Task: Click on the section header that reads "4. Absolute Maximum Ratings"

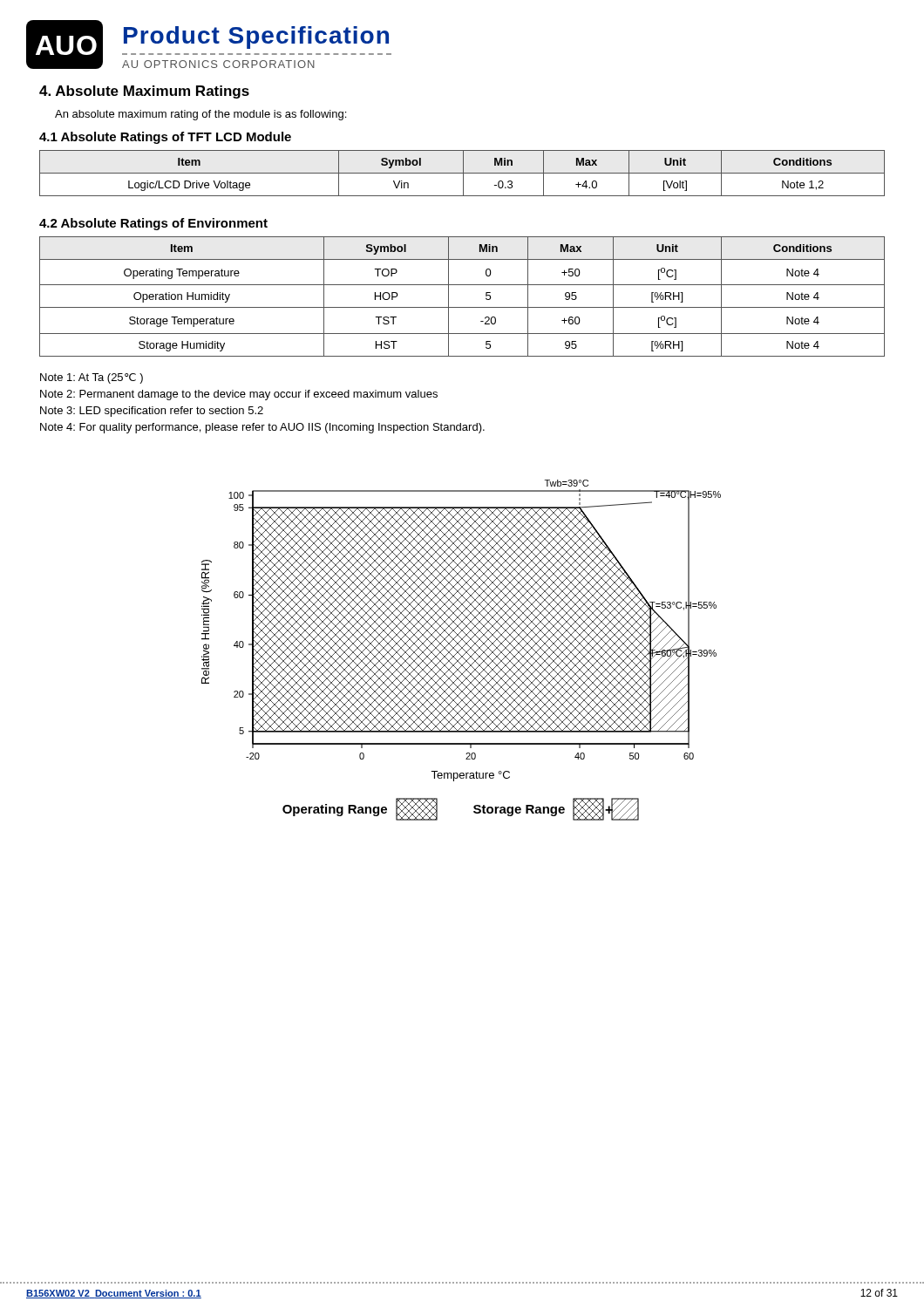Action: point(144,91)
